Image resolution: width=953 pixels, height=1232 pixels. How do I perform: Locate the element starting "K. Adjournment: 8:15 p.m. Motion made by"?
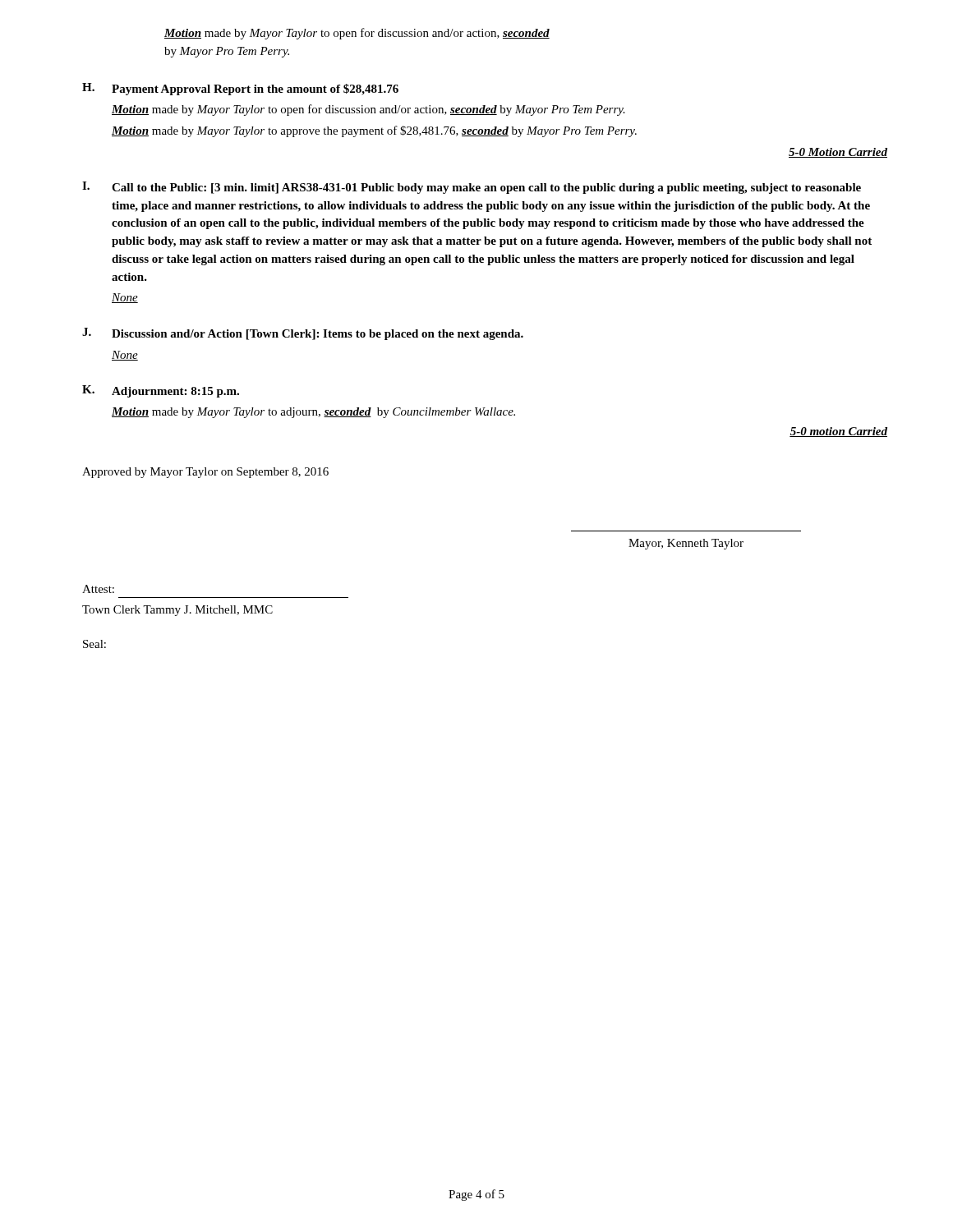485,410
